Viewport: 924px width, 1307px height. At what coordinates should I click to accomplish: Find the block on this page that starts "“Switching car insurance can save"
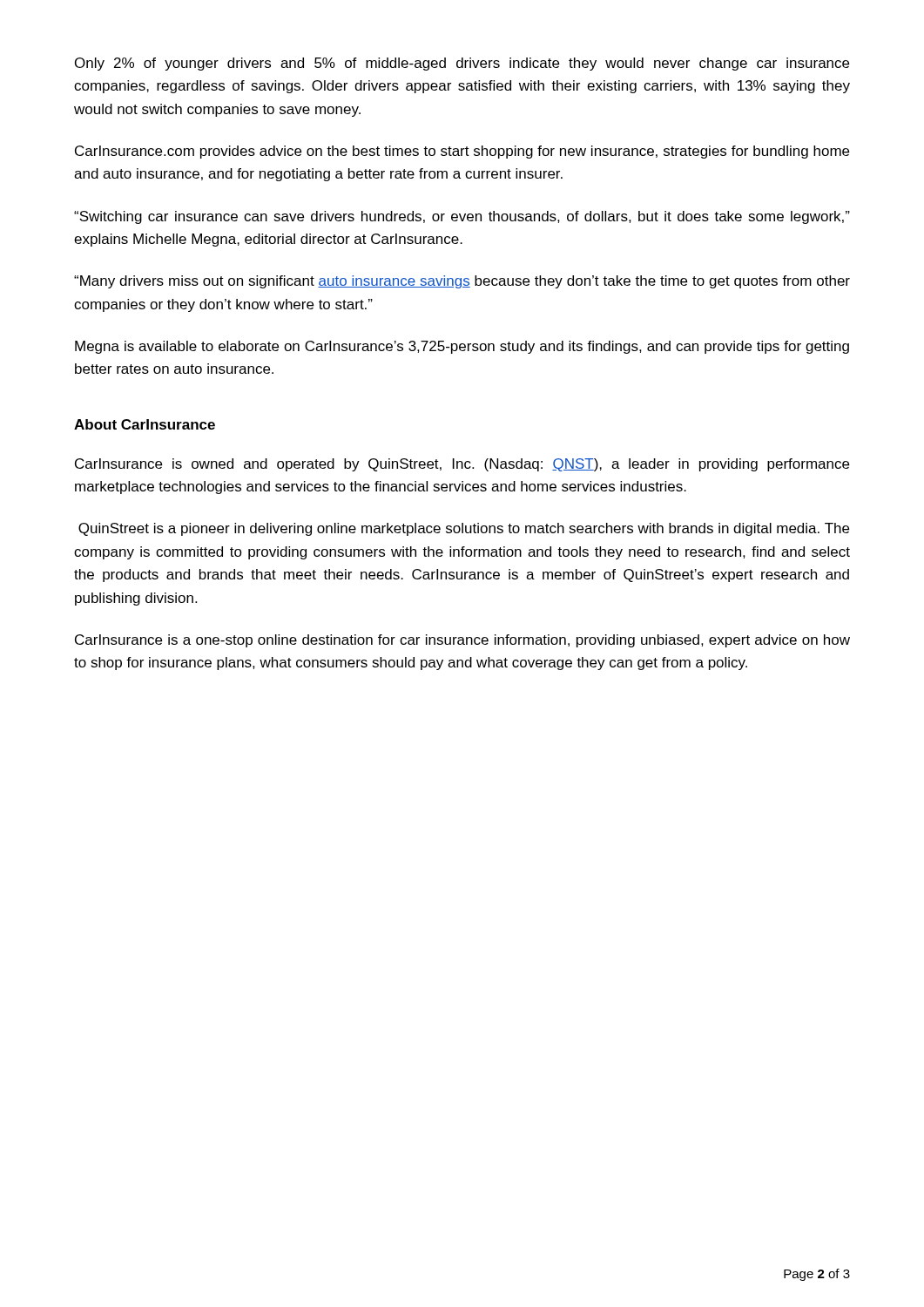(462, 228)
